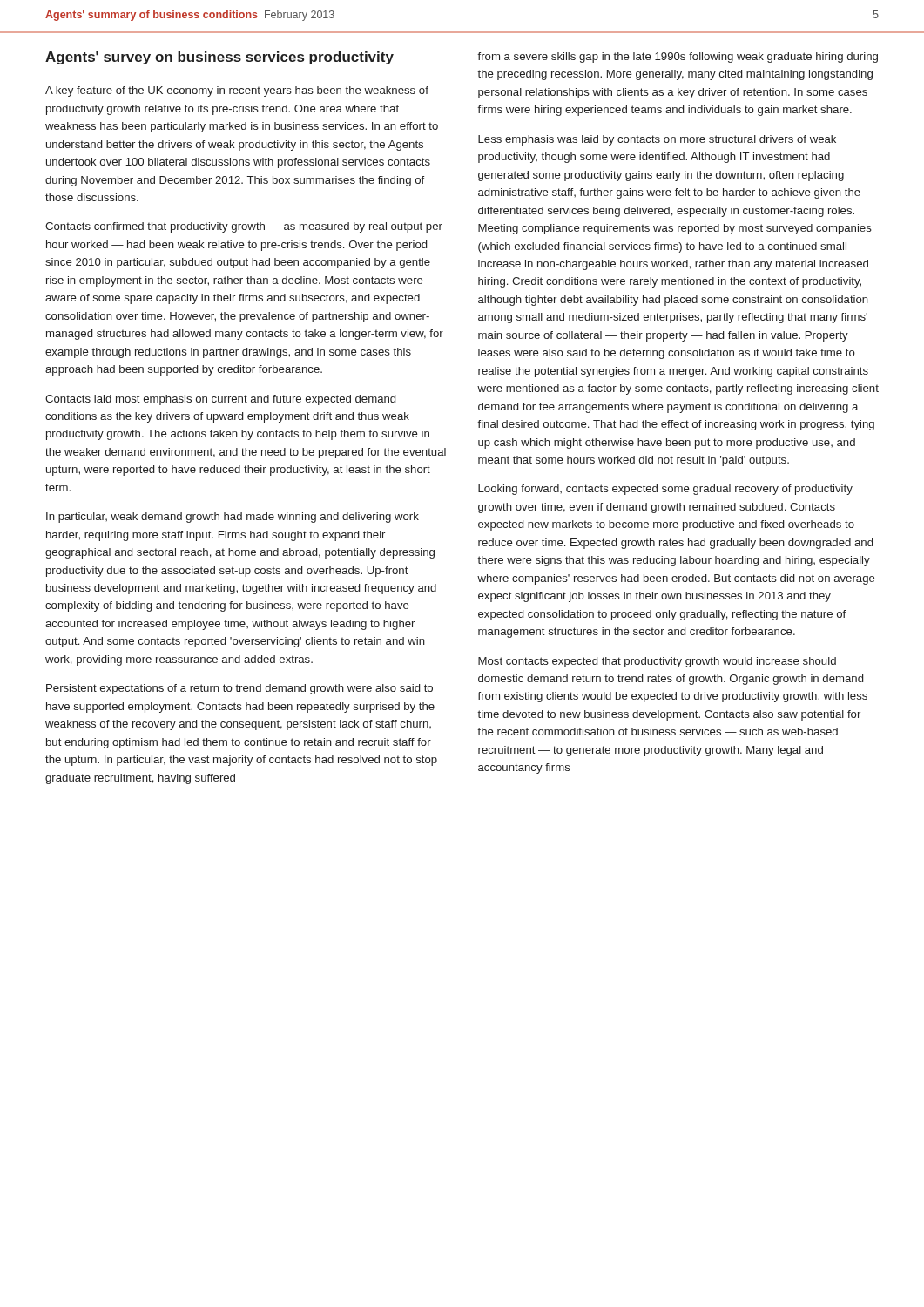Select the region starting "Contacts confirmed that productivity"
The image size is (924, 1307).
(244, 298)
